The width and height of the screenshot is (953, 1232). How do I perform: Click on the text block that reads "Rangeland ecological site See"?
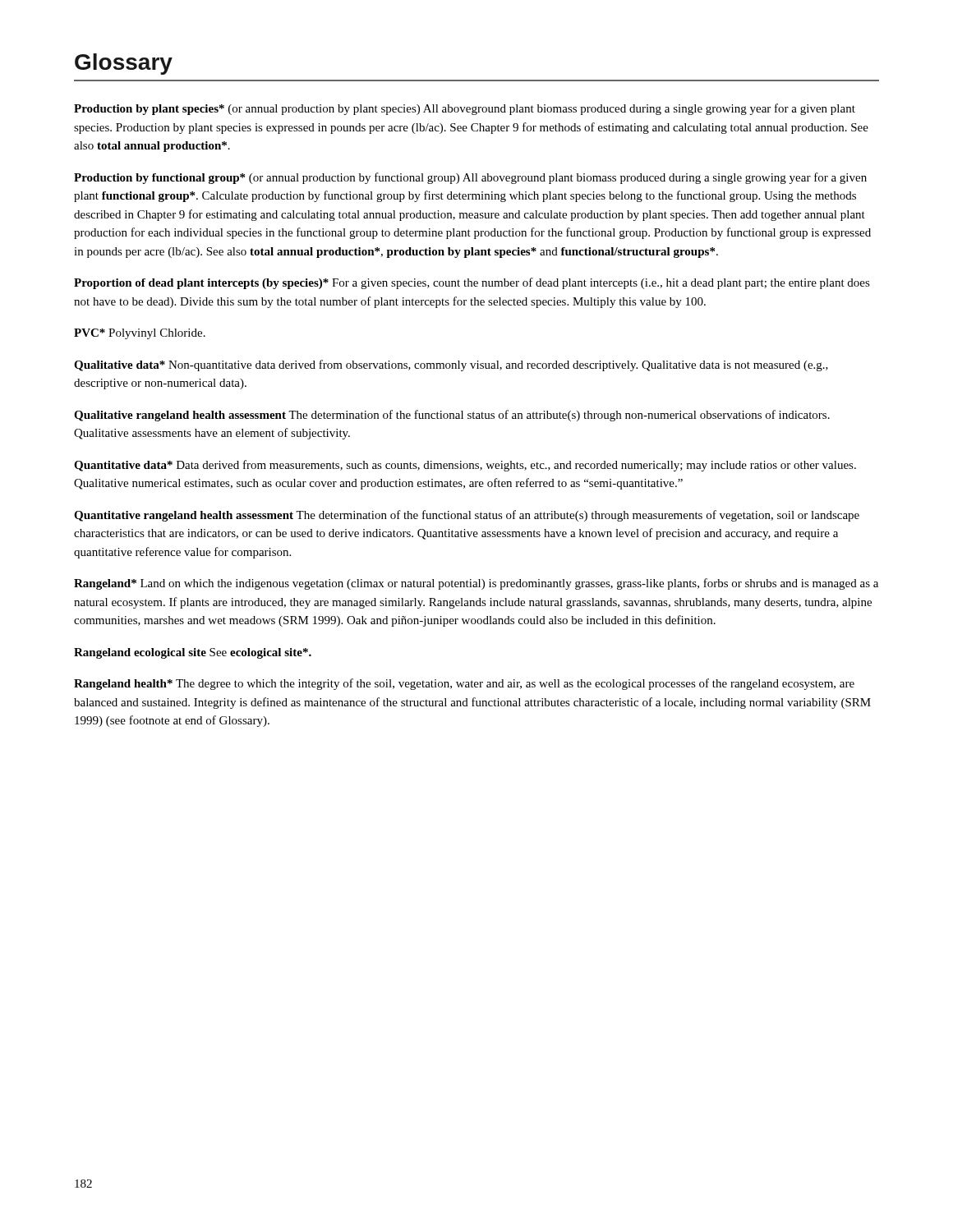tap(193, 652)
